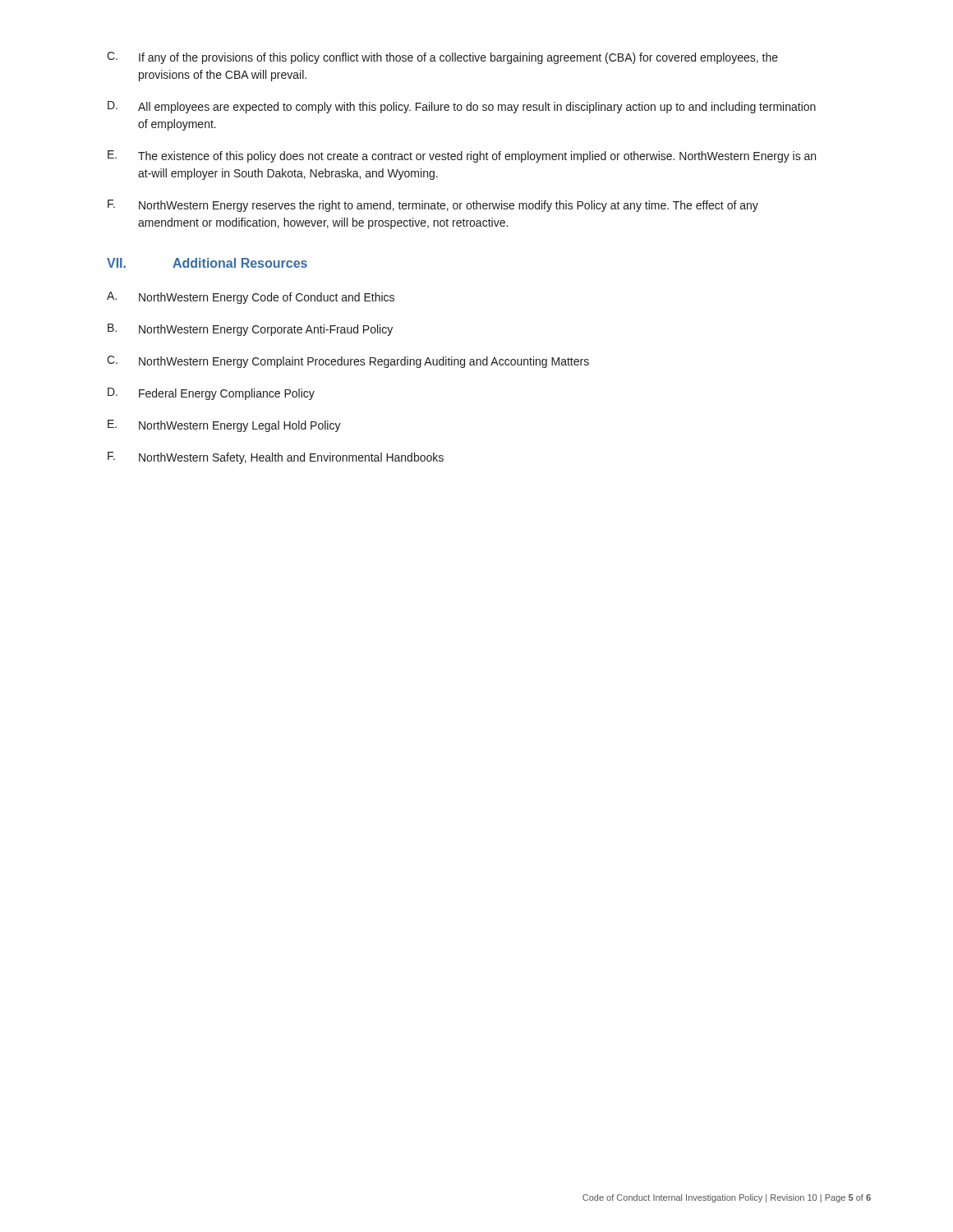Viewport: 953px width, 1232px height.
Task: Point to the text starting "C. NorthWestern Energy Complaint Procedures Regarding Auditing"
Action: 348,362
